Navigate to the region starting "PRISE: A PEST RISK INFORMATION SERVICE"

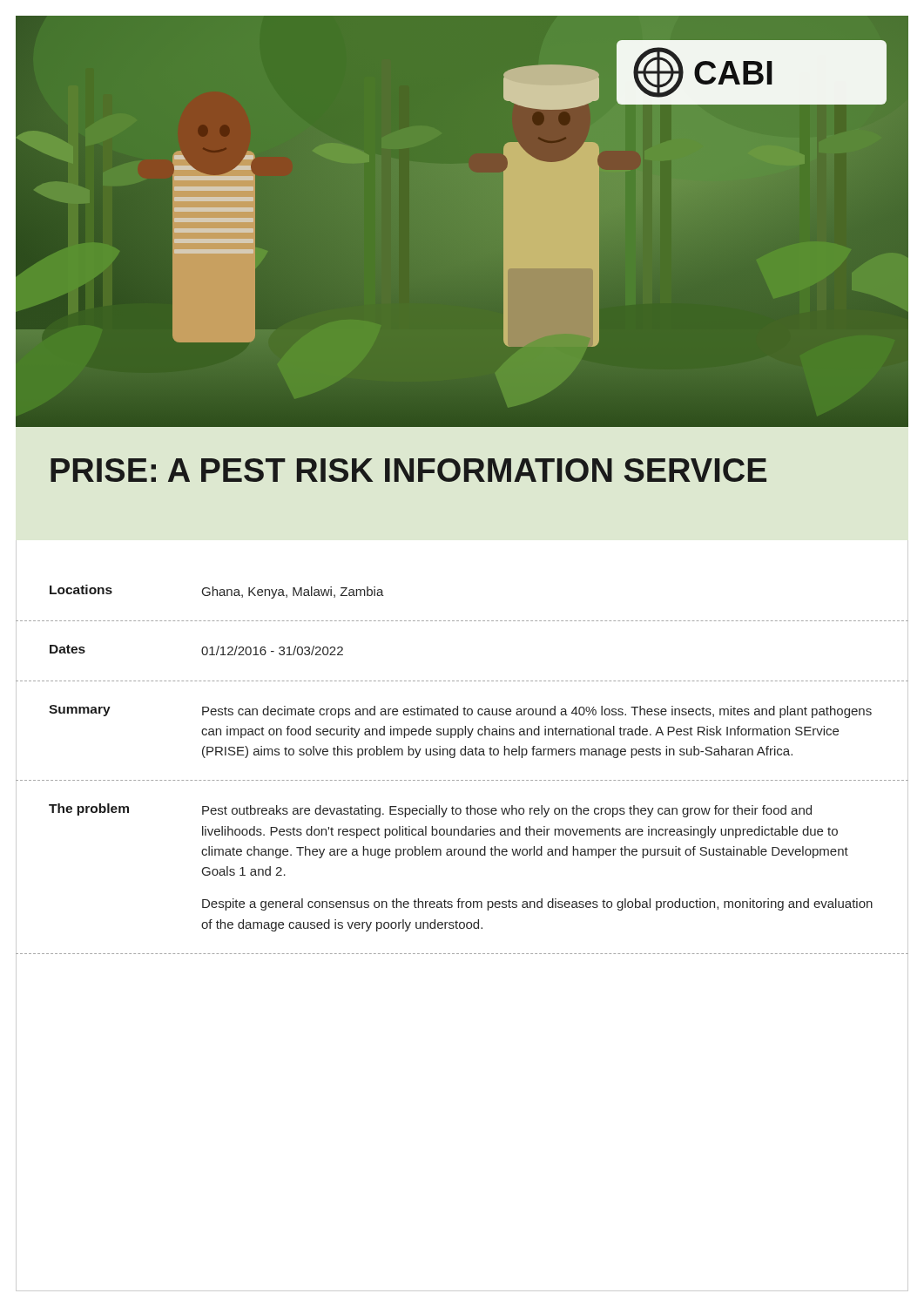462,471
